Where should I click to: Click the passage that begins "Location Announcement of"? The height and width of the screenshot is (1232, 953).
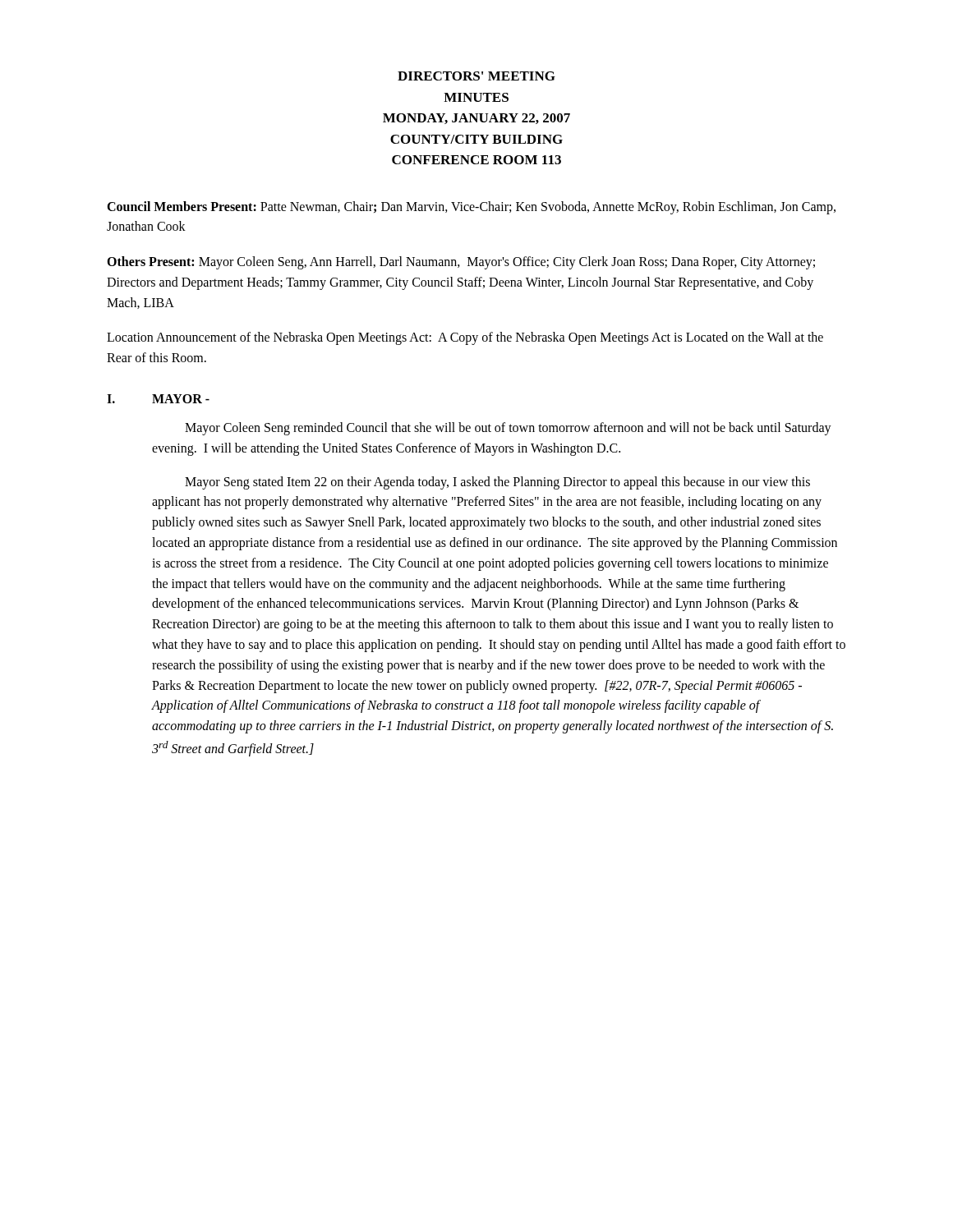tap(465, 348)
